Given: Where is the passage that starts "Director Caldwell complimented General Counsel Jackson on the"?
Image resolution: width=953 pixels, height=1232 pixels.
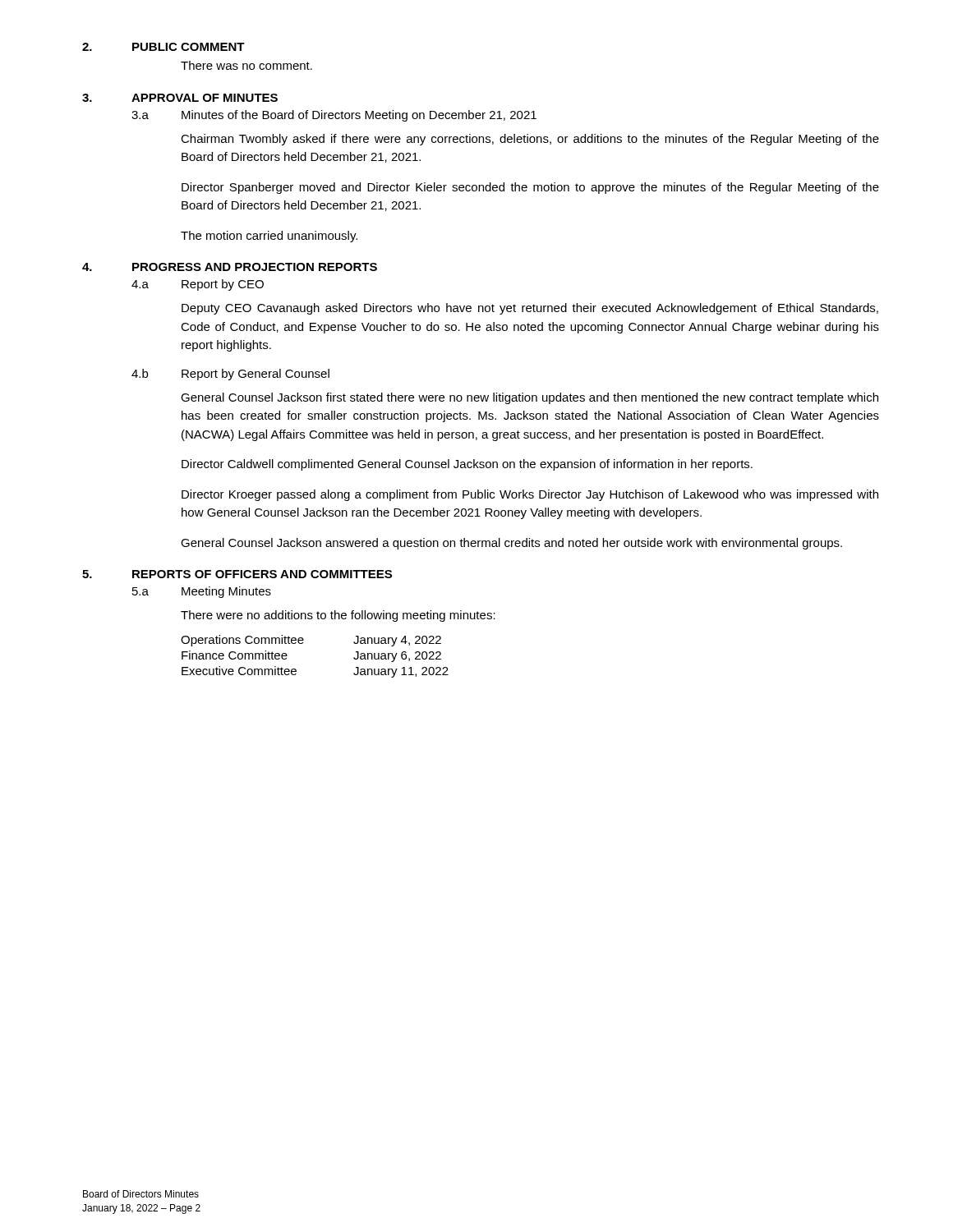Looking at the screenshot, I should (467, 464).
